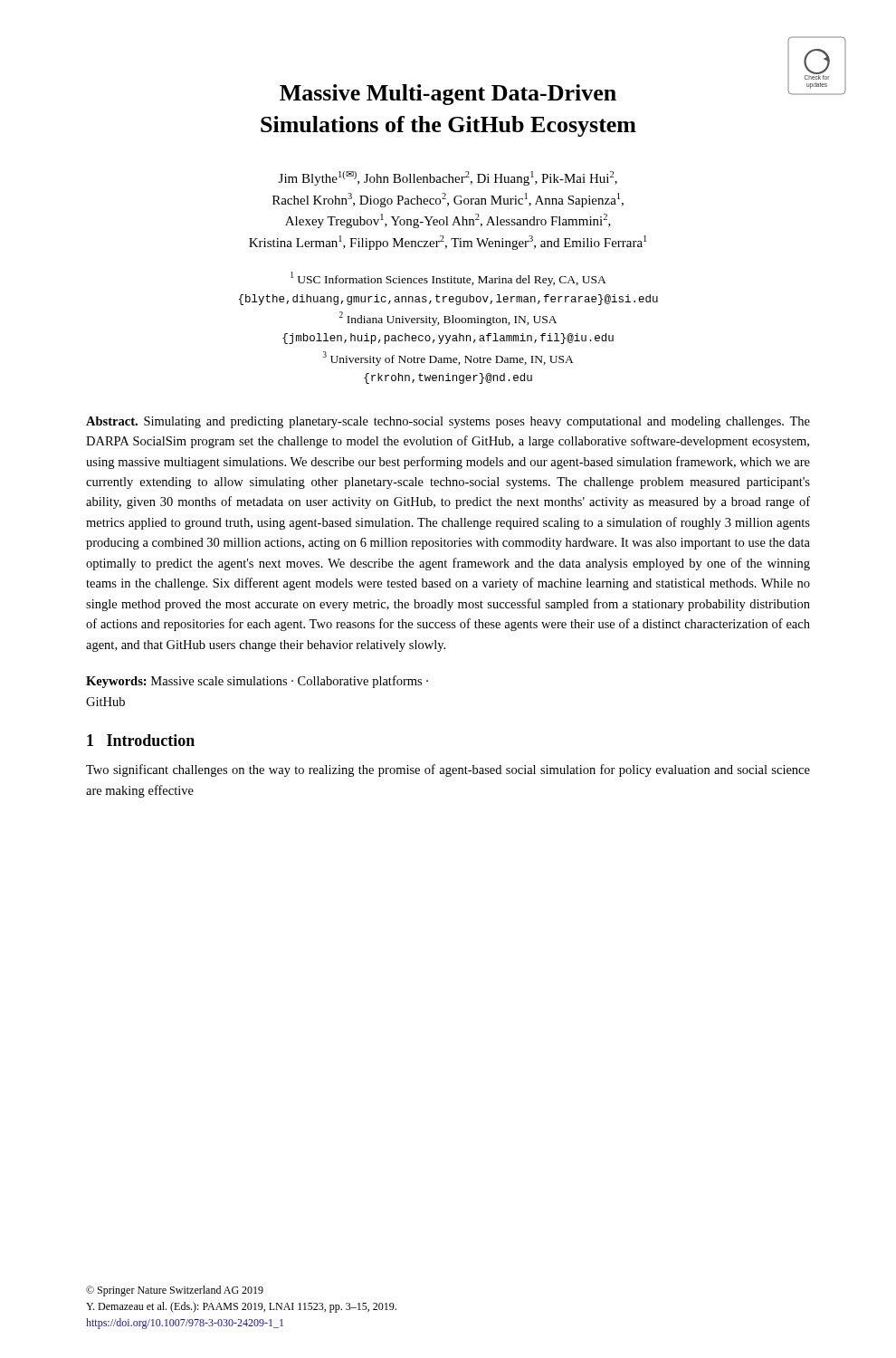The width and height of the screenshot is (896, 1358).
Task: Find the text block with the text "Abstract. Simulating and predicting planetary-scale techno-social"
Action: pyautogui.click(x=448, y=532)
